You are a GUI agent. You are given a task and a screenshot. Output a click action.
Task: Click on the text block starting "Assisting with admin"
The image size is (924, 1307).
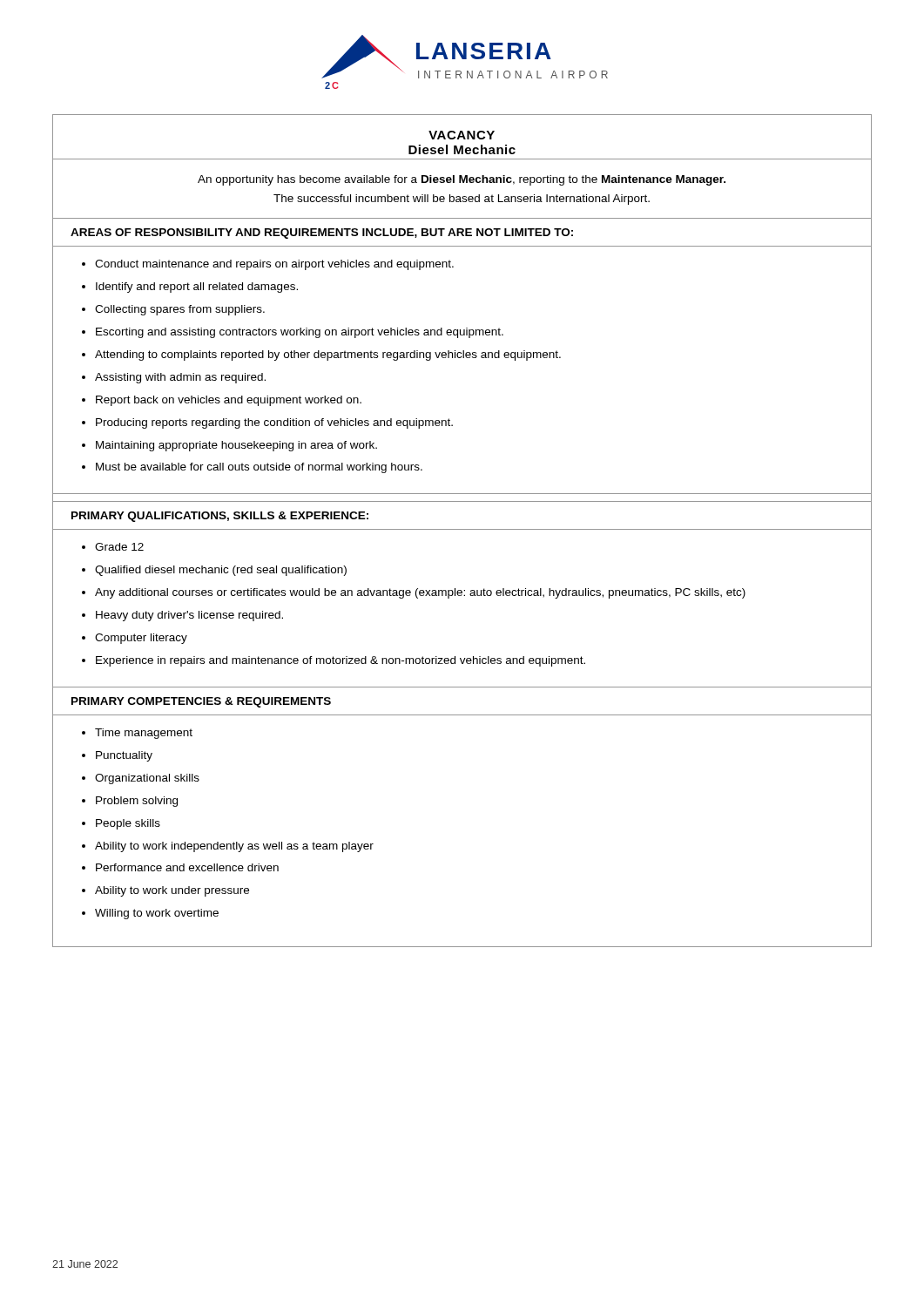coord(181,377)
